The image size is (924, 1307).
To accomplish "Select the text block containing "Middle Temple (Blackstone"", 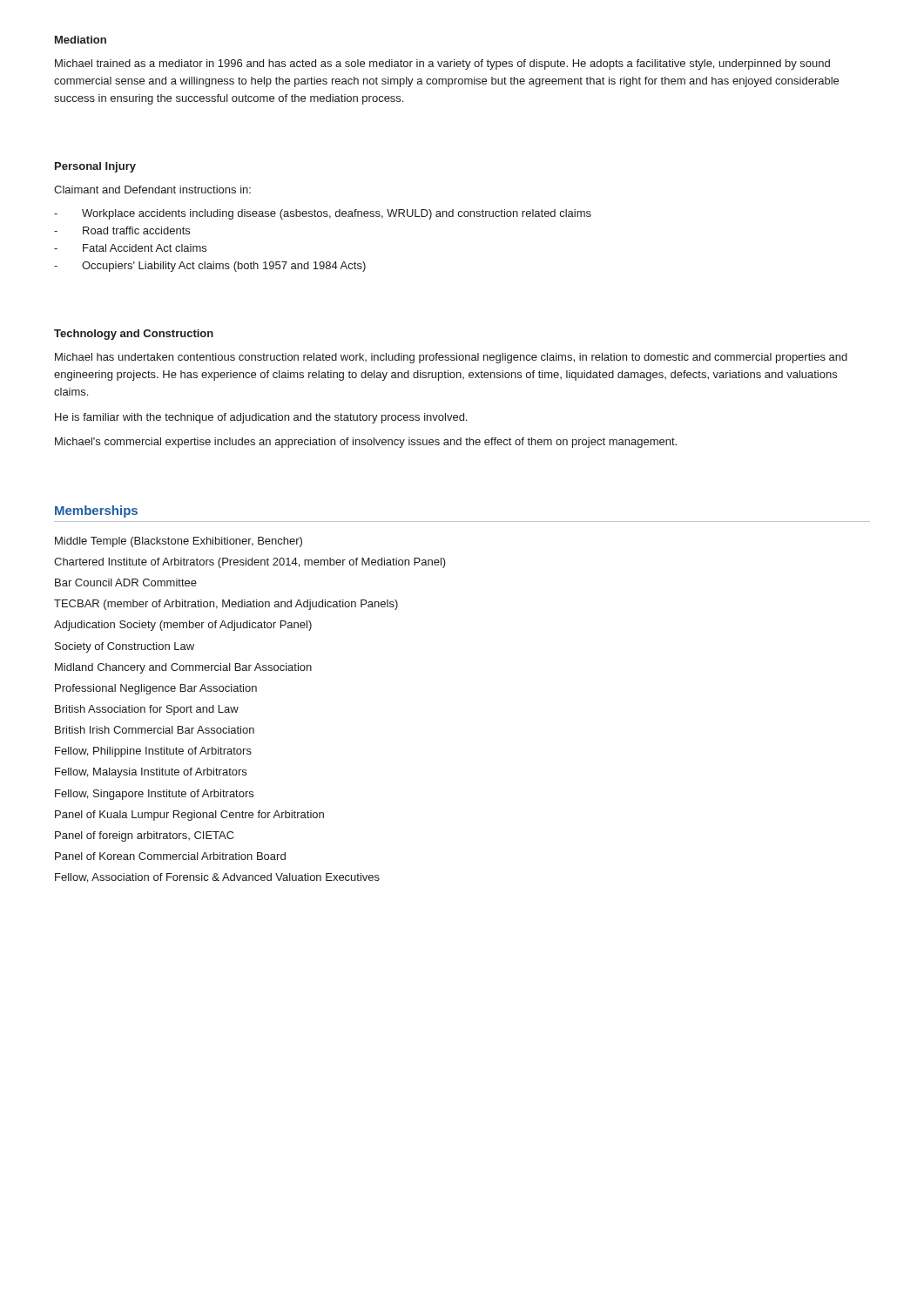I will (179, 542).
